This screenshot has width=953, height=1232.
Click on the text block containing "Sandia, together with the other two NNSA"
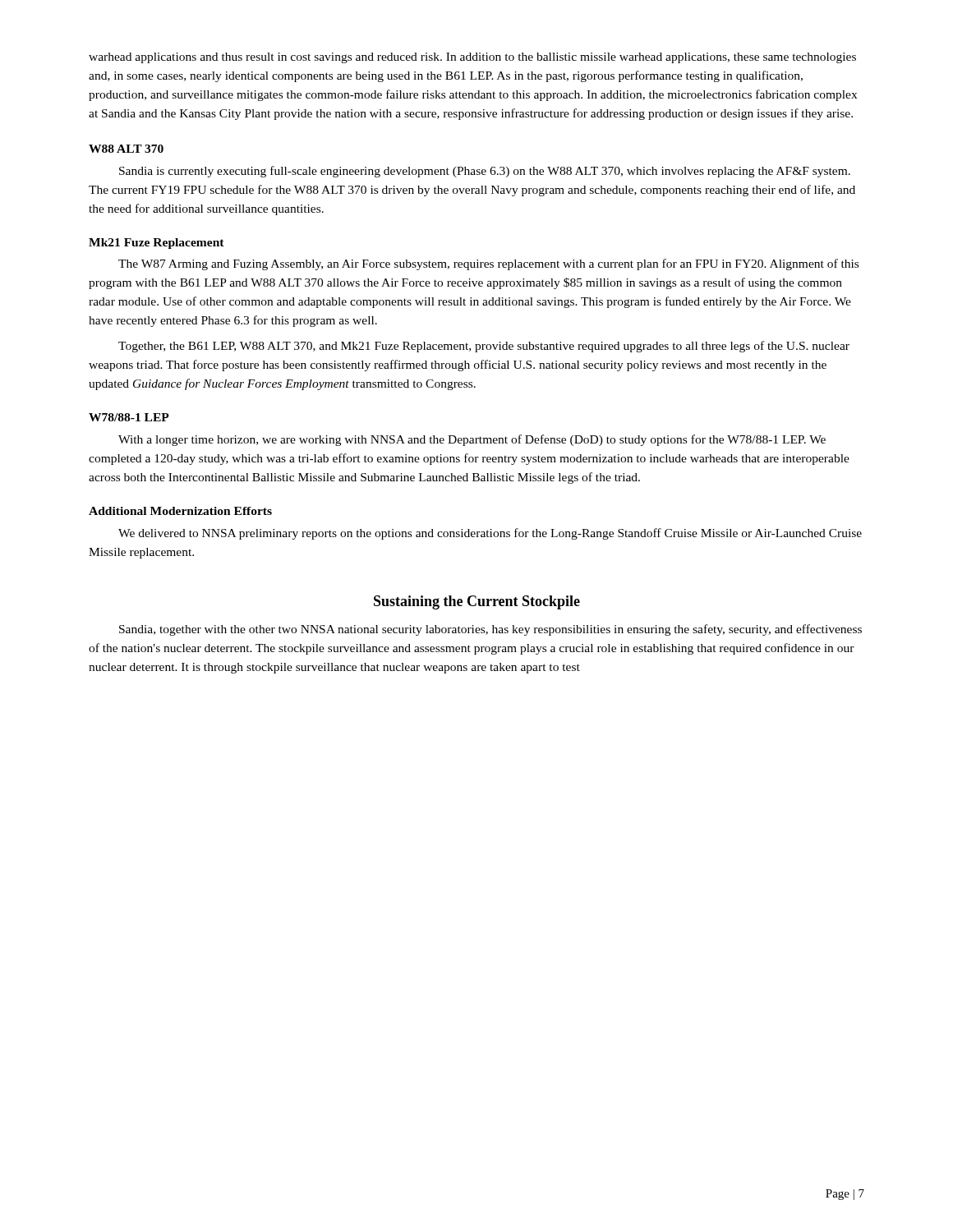(x=476, y=648)
